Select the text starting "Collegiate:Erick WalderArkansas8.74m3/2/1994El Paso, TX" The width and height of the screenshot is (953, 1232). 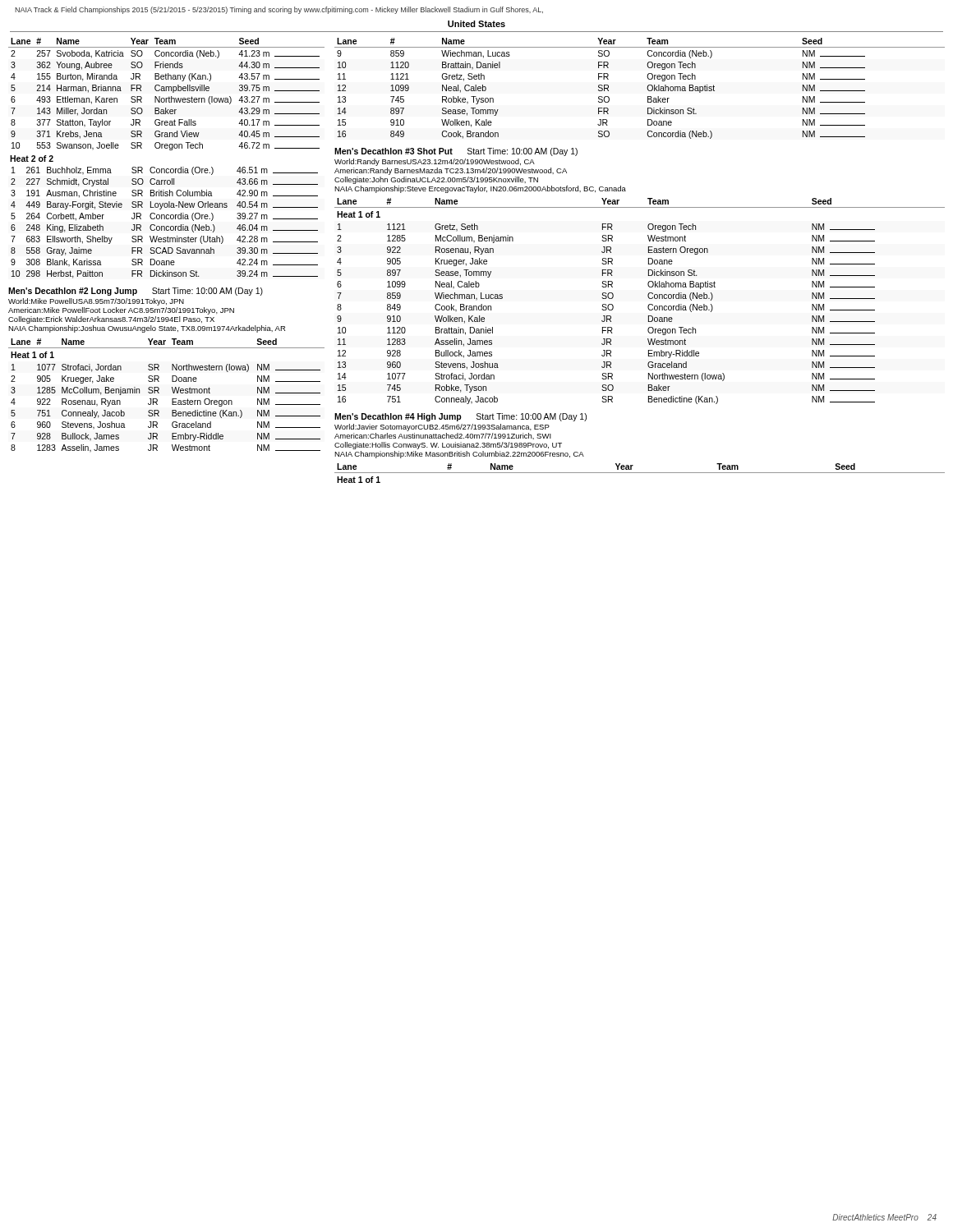coord(111,319)
